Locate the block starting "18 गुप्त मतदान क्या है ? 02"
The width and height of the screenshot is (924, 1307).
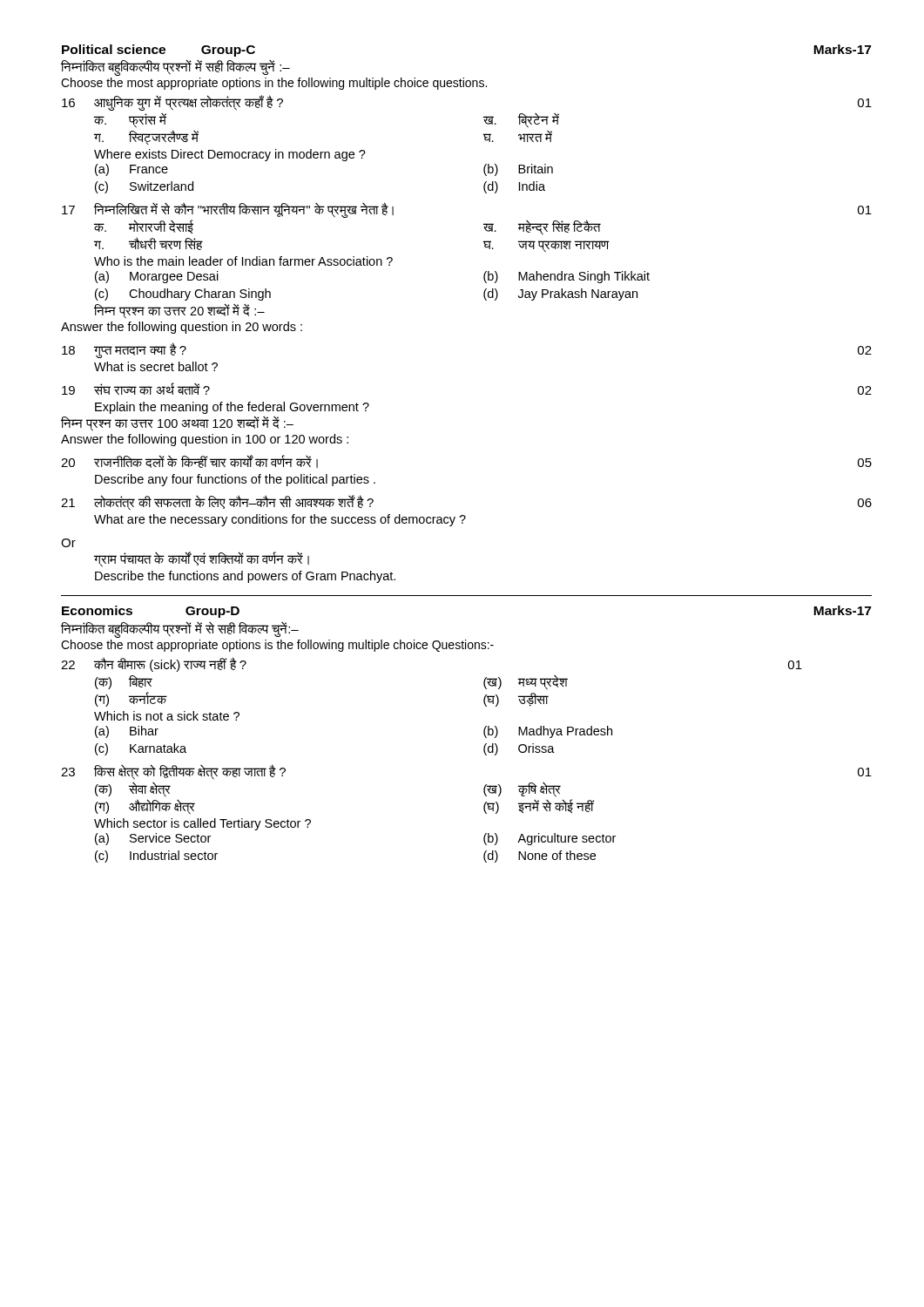tap(130, 350)
